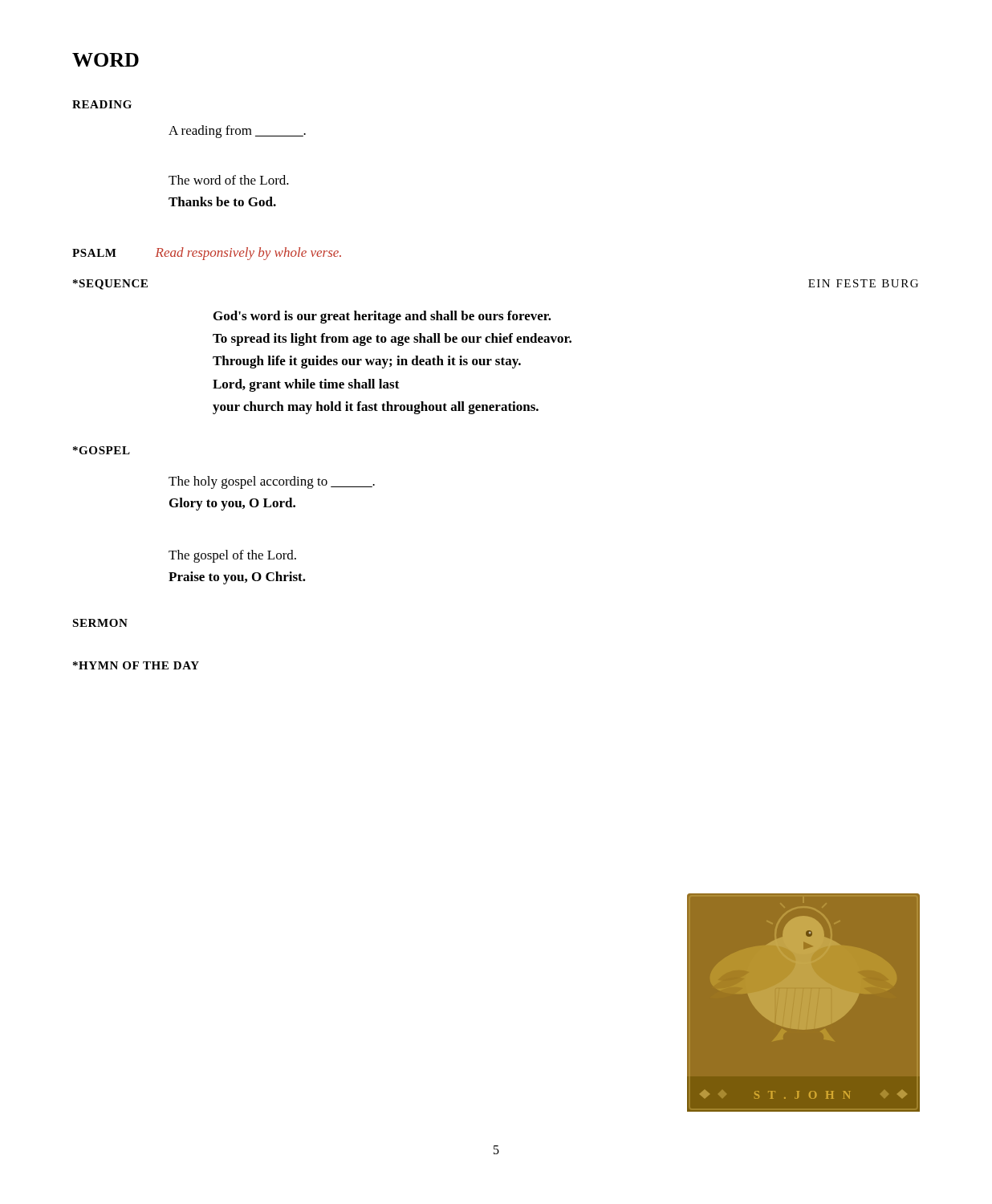Locate the section header that opens with "*HYMN OF THE"
This screenshot has width=992, height=1204.
136,666
